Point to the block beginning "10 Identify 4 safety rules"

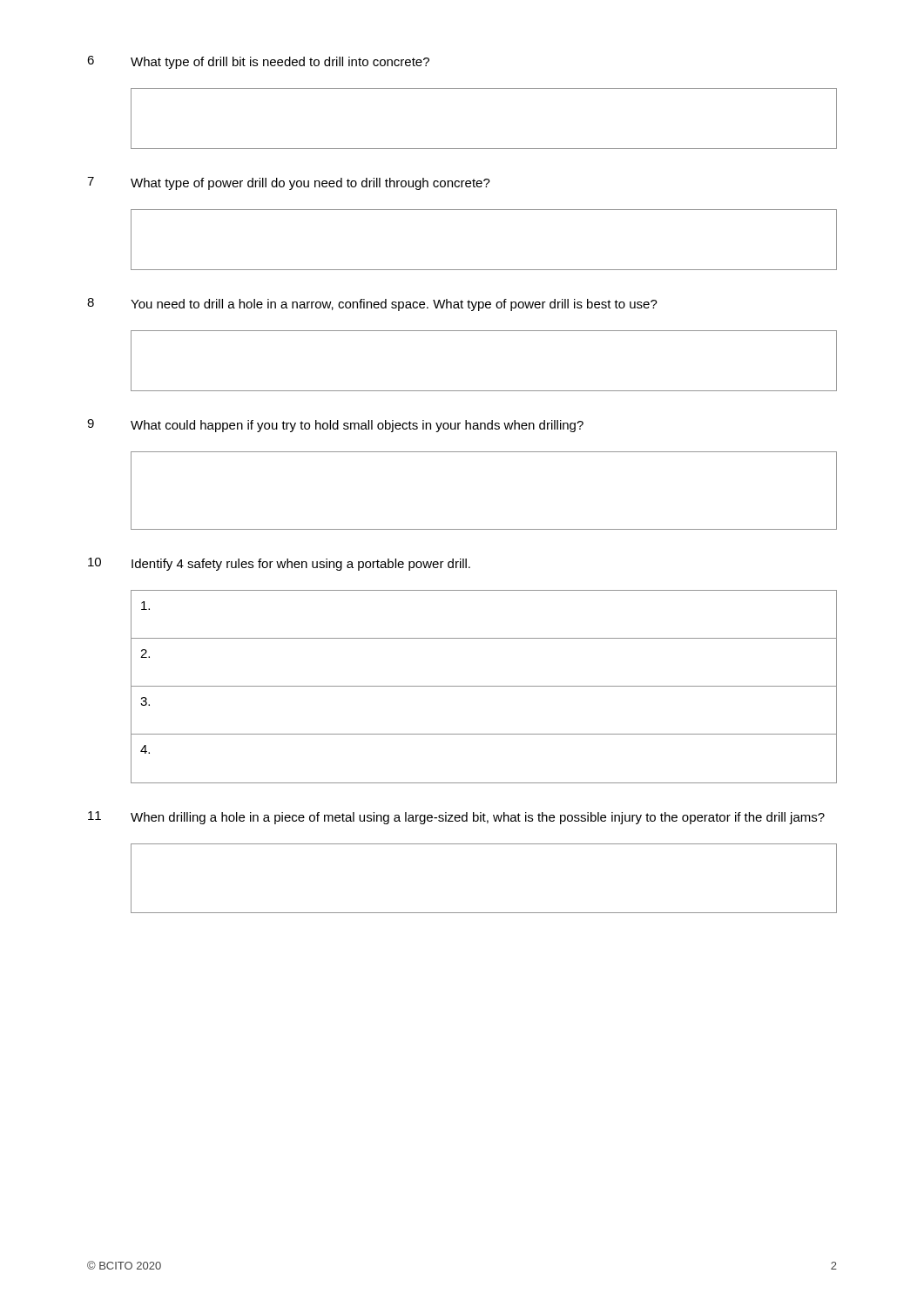(462, 563)
